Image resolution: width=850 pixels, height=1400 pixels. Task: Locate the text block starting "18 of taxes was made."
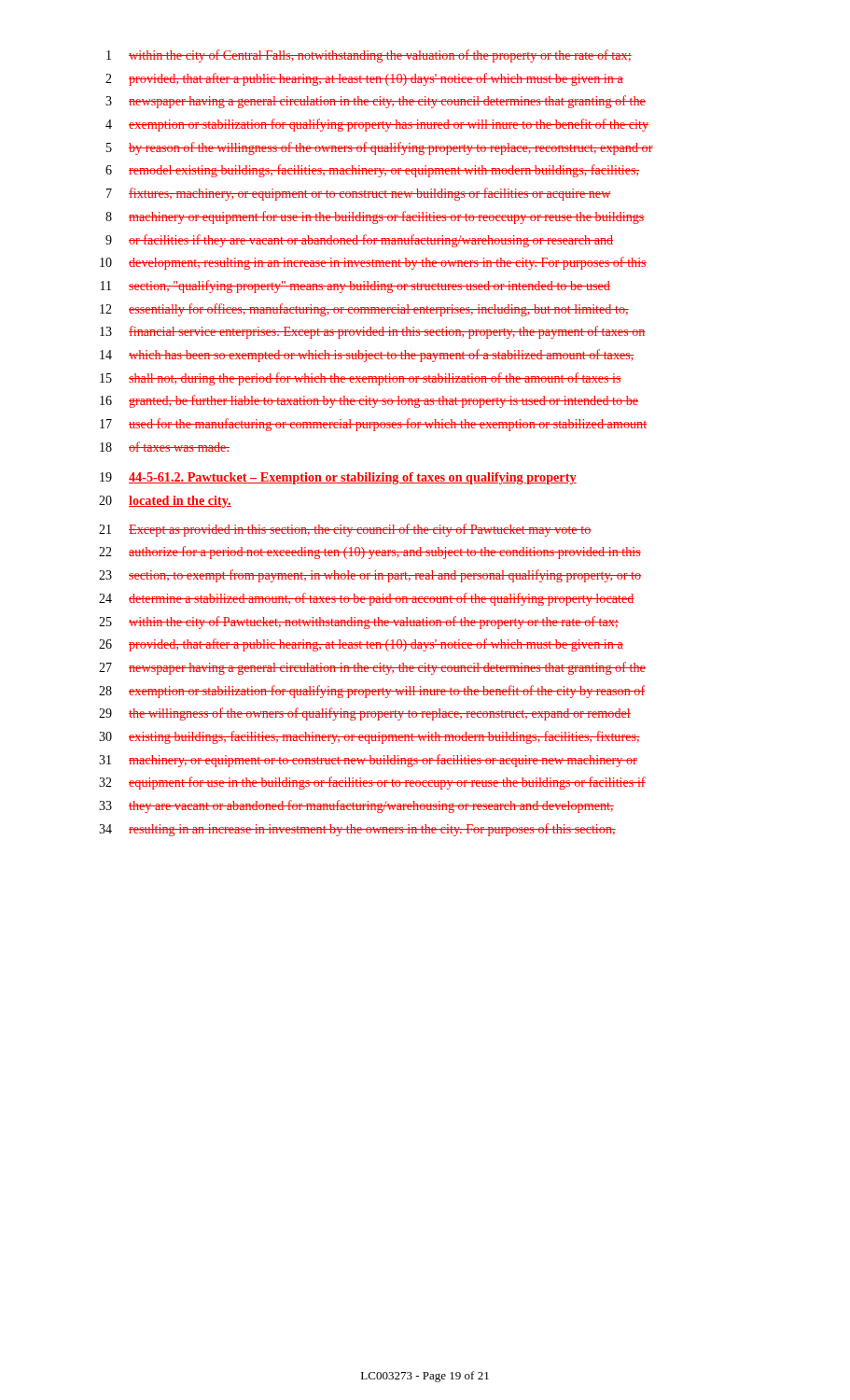point(165,447)
